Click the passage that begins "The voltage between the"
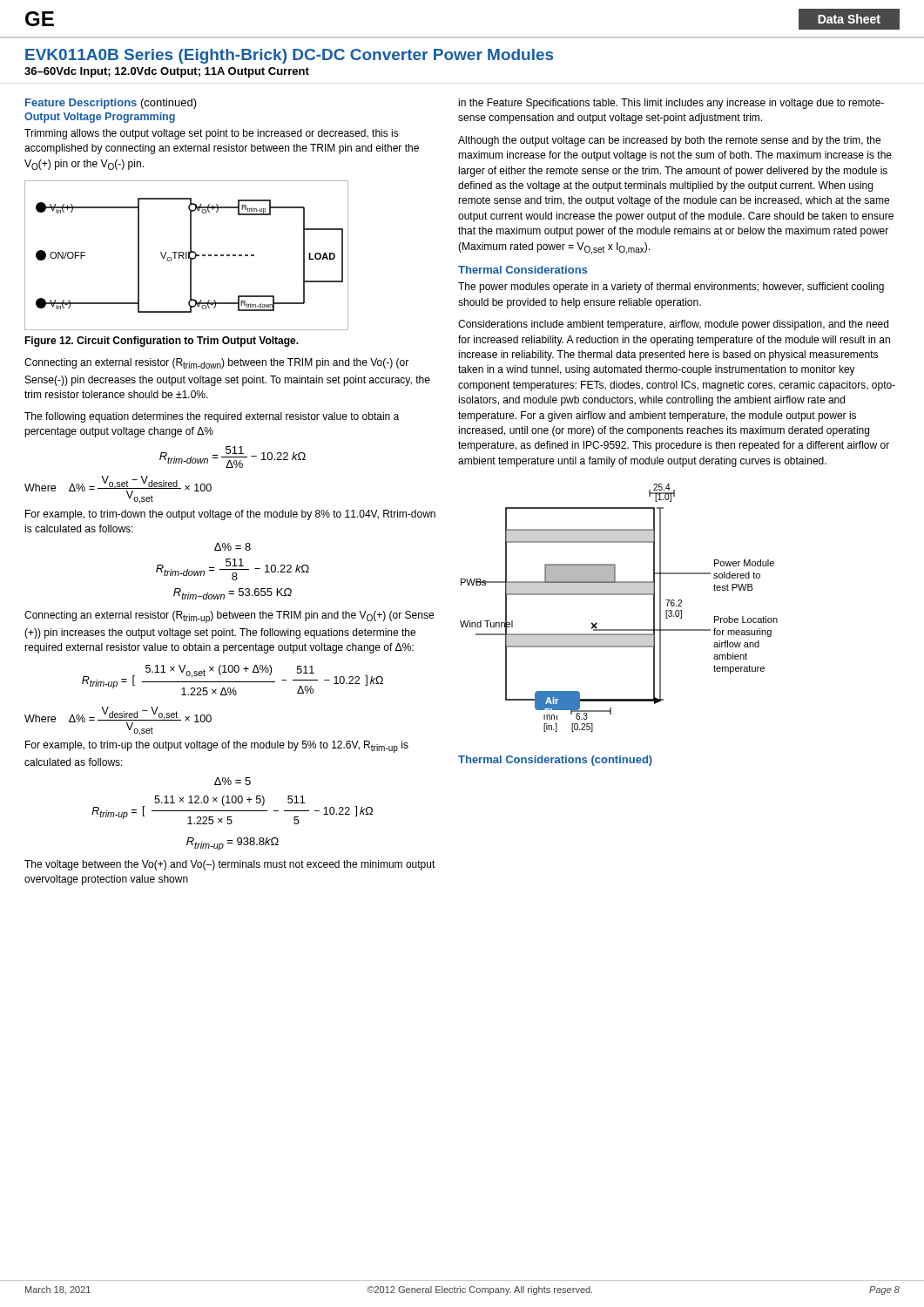 click(233, 872)
